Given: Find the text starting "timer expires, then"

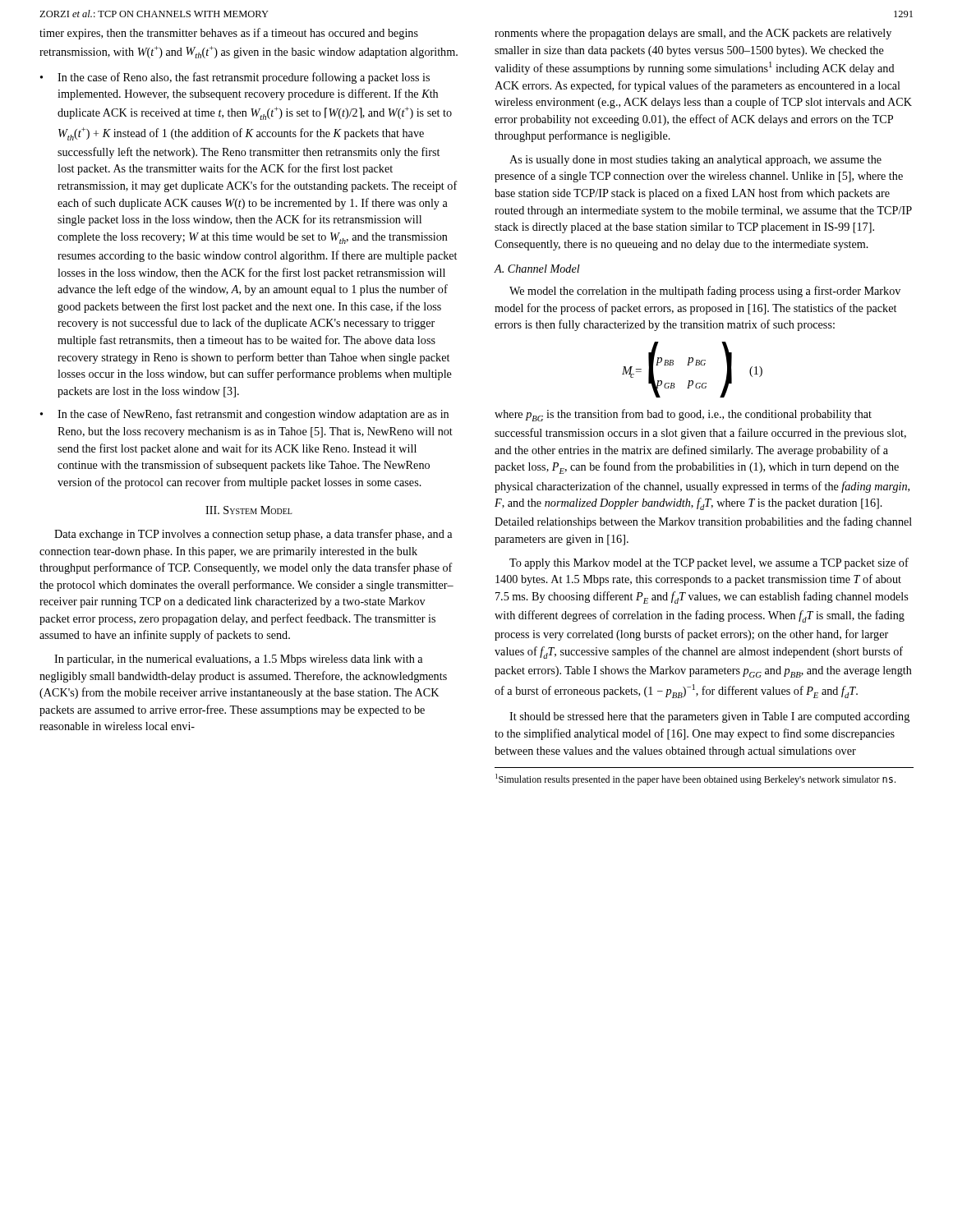Looking at the screenshot, I should 249,43.
